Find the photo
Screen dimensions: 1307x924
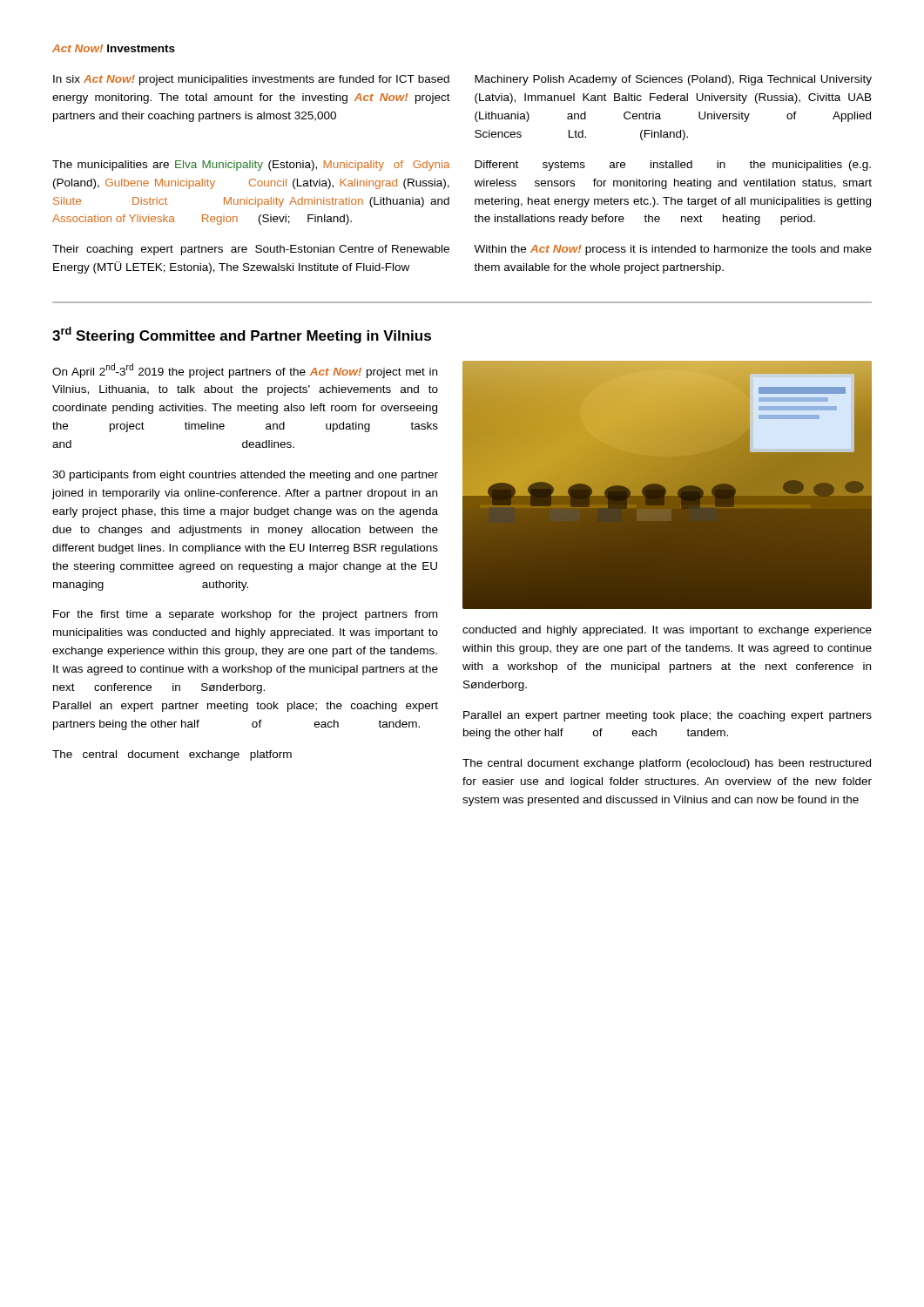click(667, 485)
